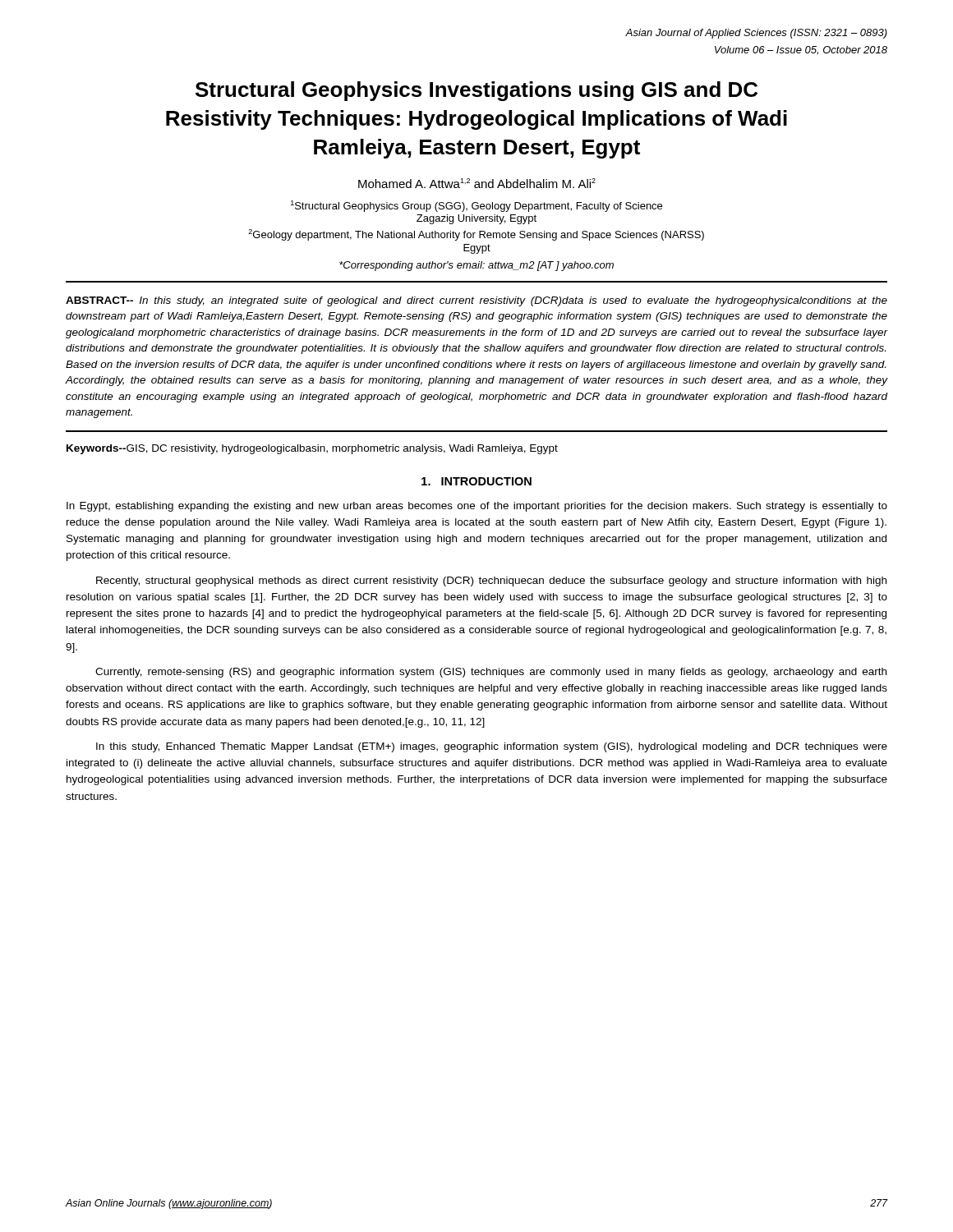Locate the block of text that opens with "Keywords--GIS, DC resistivity, hydrogeologicalbasin, morphometric"

476,448
